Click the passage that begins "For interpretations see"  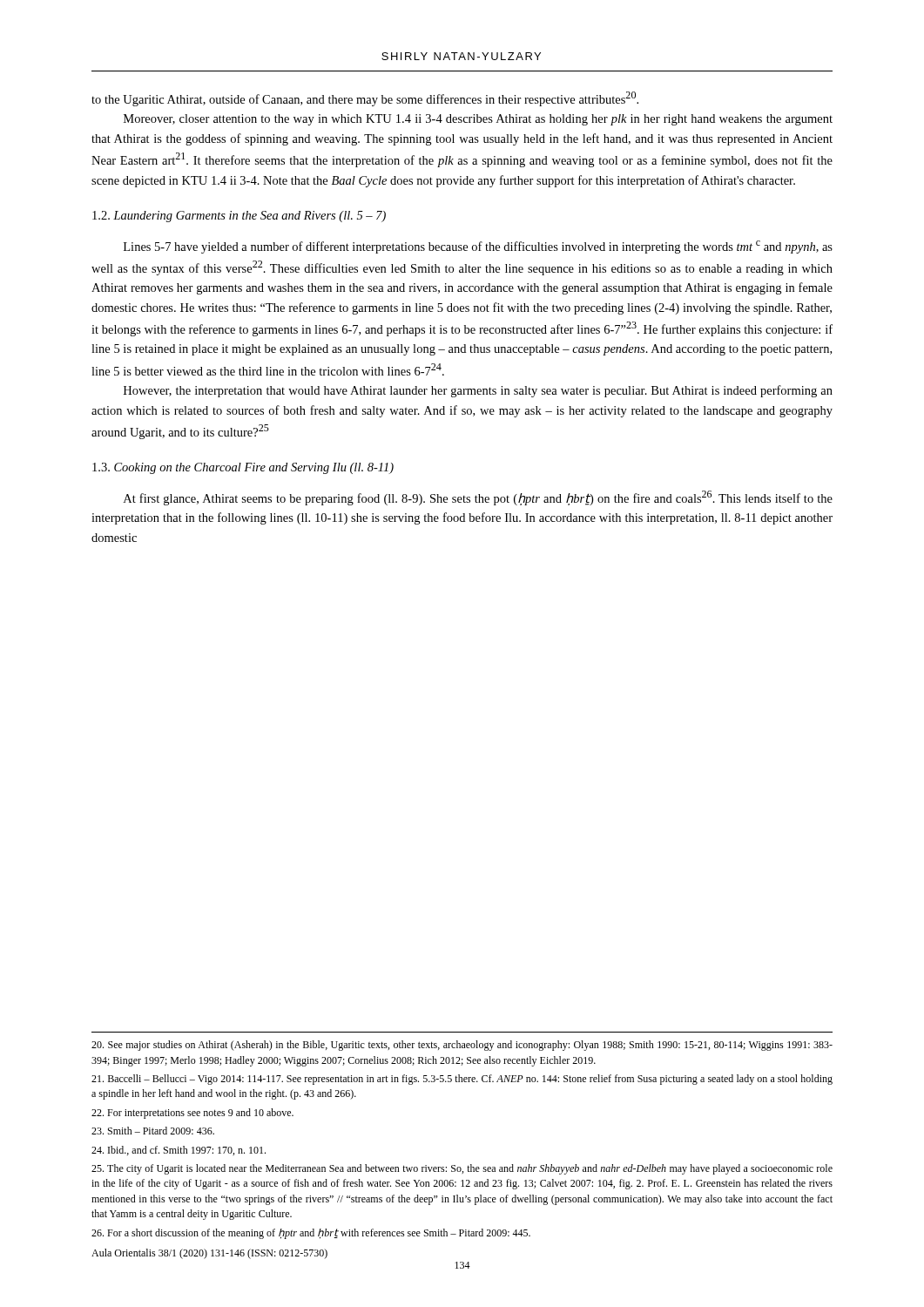point(193,1113)
